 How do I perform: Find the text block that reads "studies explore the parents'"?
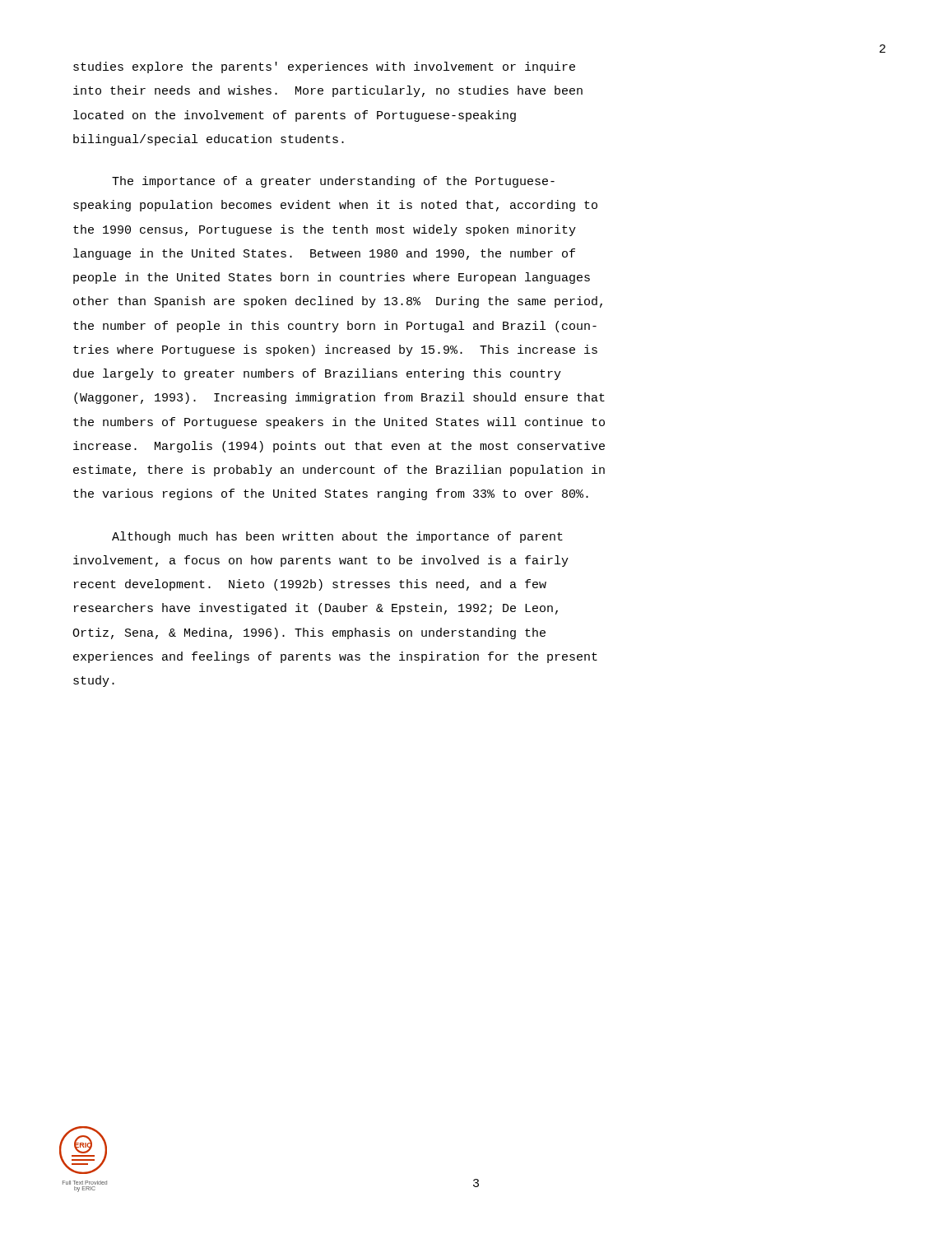pos(328,104)
